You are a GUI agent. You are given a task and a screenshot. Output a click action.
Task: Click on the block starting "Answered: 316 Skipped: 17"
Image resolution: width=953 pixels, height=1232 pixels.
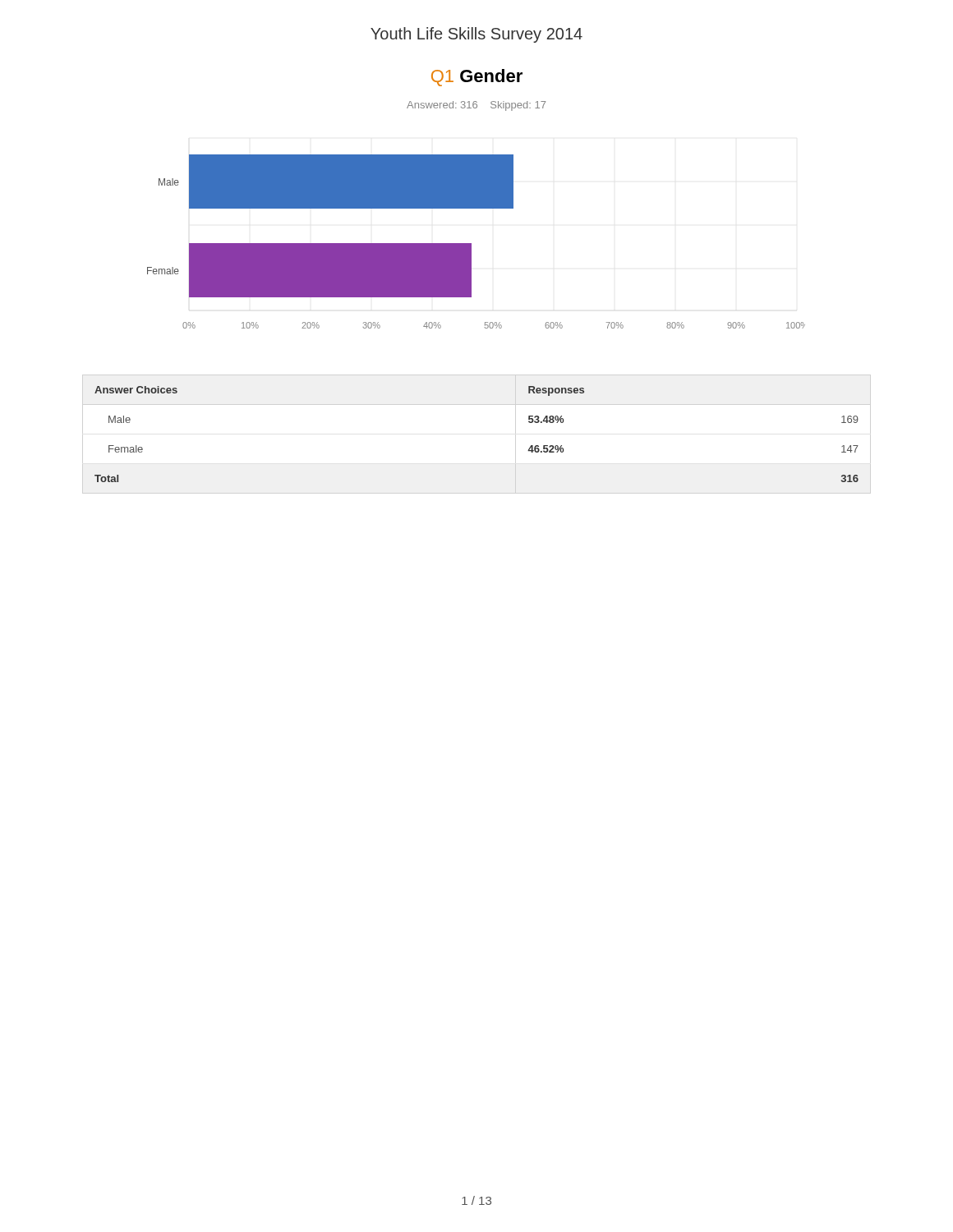[x=476, y=105]
